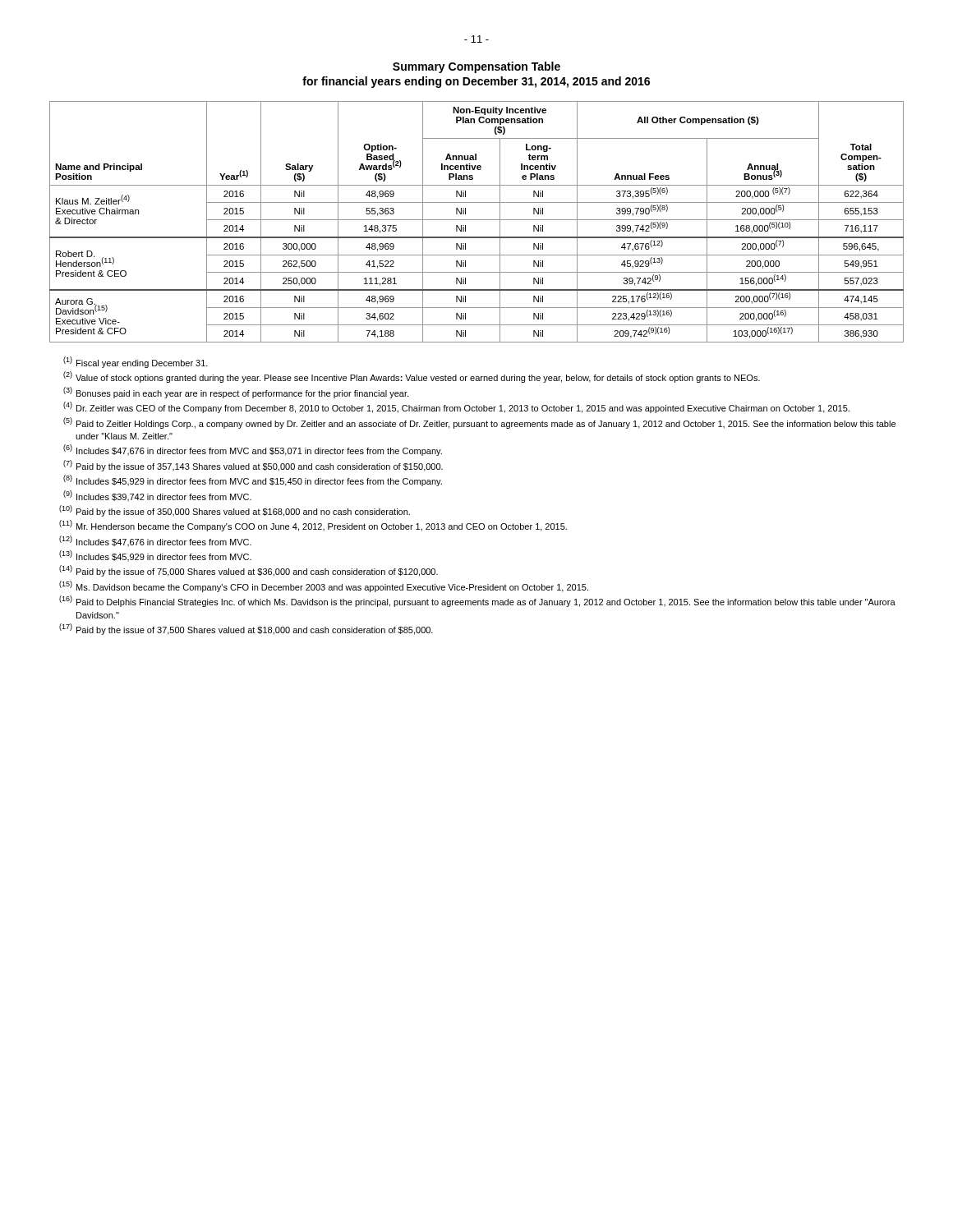This screenshot has width=953, height=1232.
Task: Locate the block of text that opens with "(14) Paid by the issue of 75,000 Shares"
Action: tap(476, 573)
